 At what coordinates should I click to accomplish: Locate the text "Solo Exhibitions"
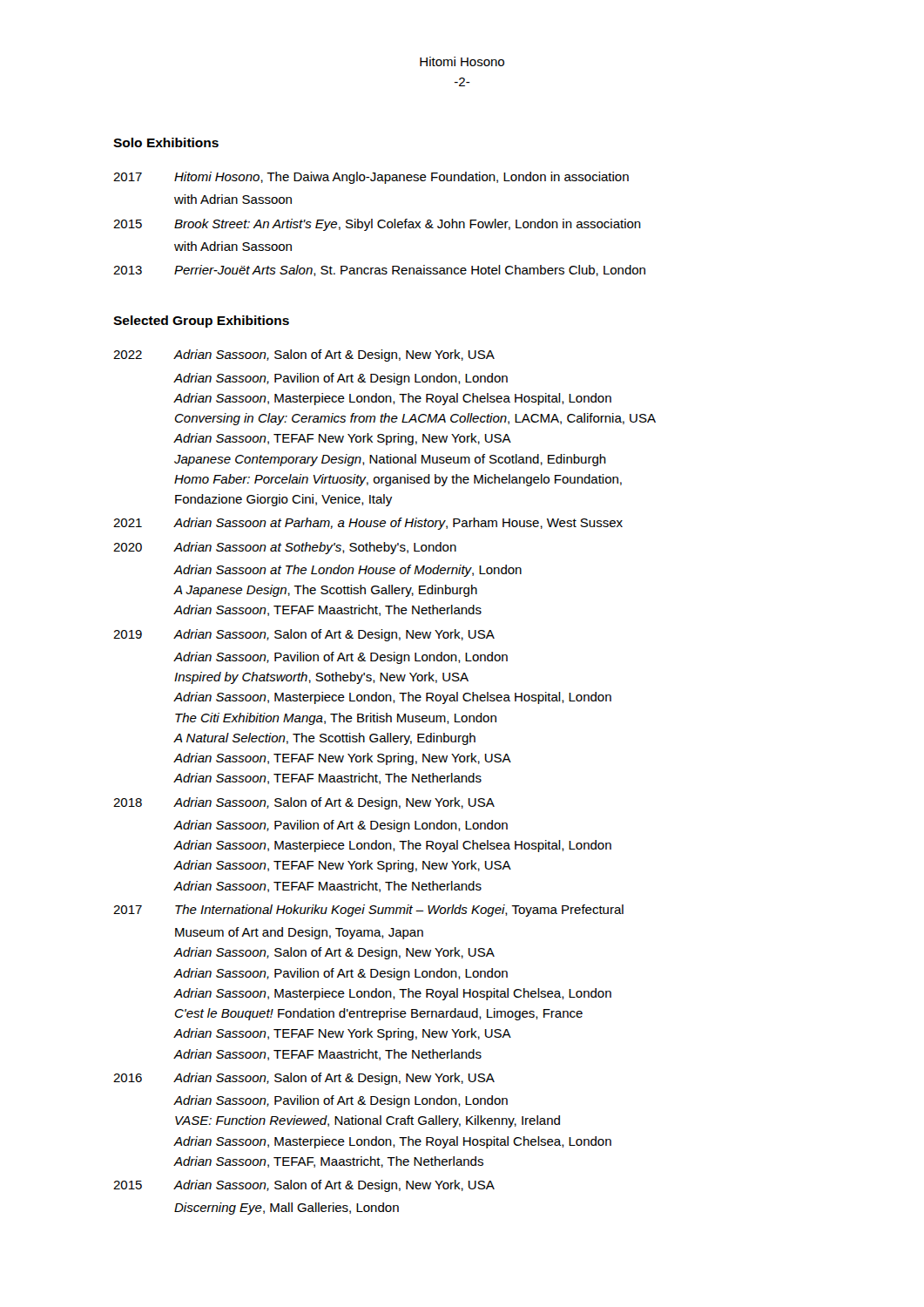point(166,142)
